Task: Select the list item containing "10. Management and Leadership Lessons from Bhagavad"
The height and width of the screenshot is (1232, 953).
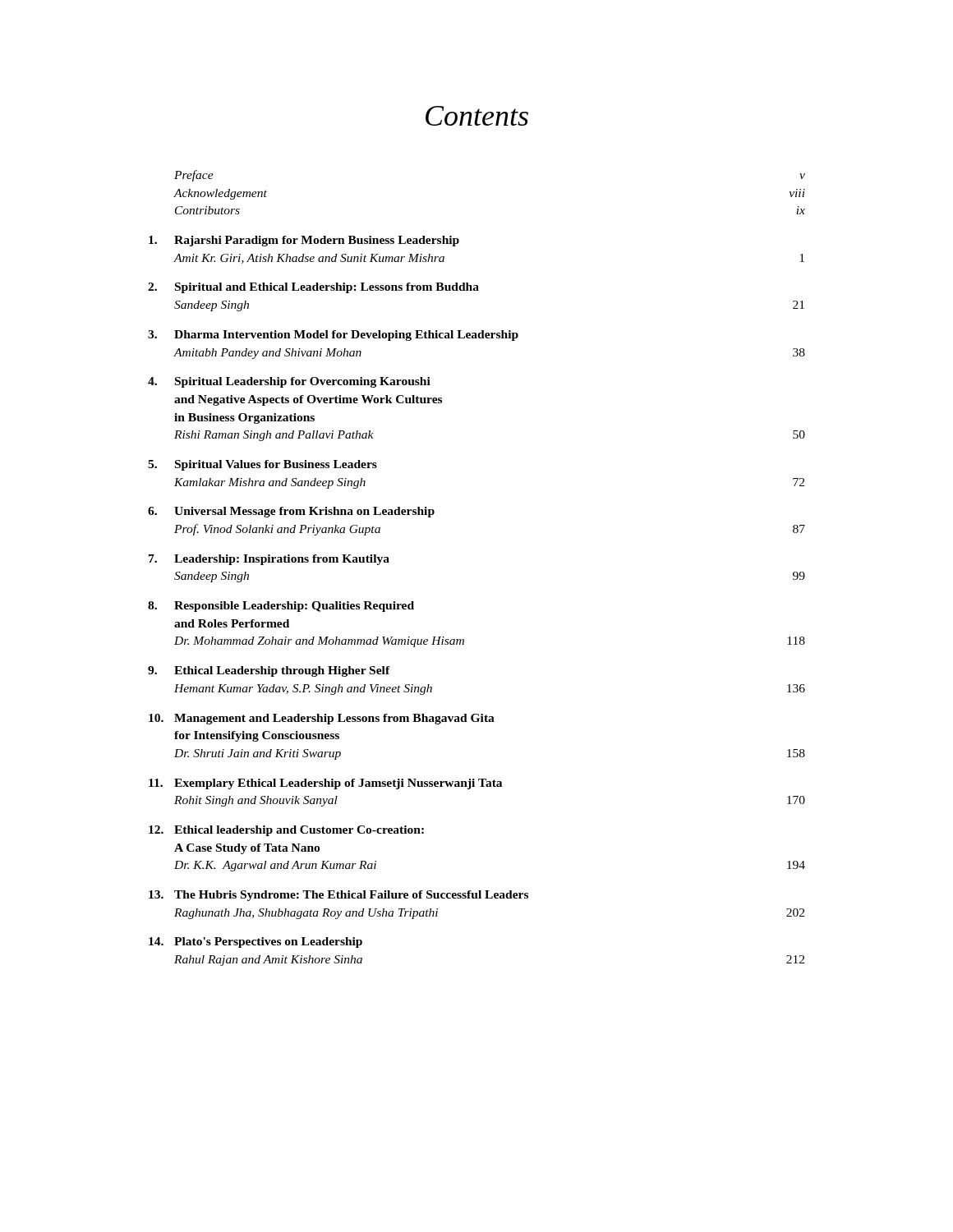Action: [322, 719]
